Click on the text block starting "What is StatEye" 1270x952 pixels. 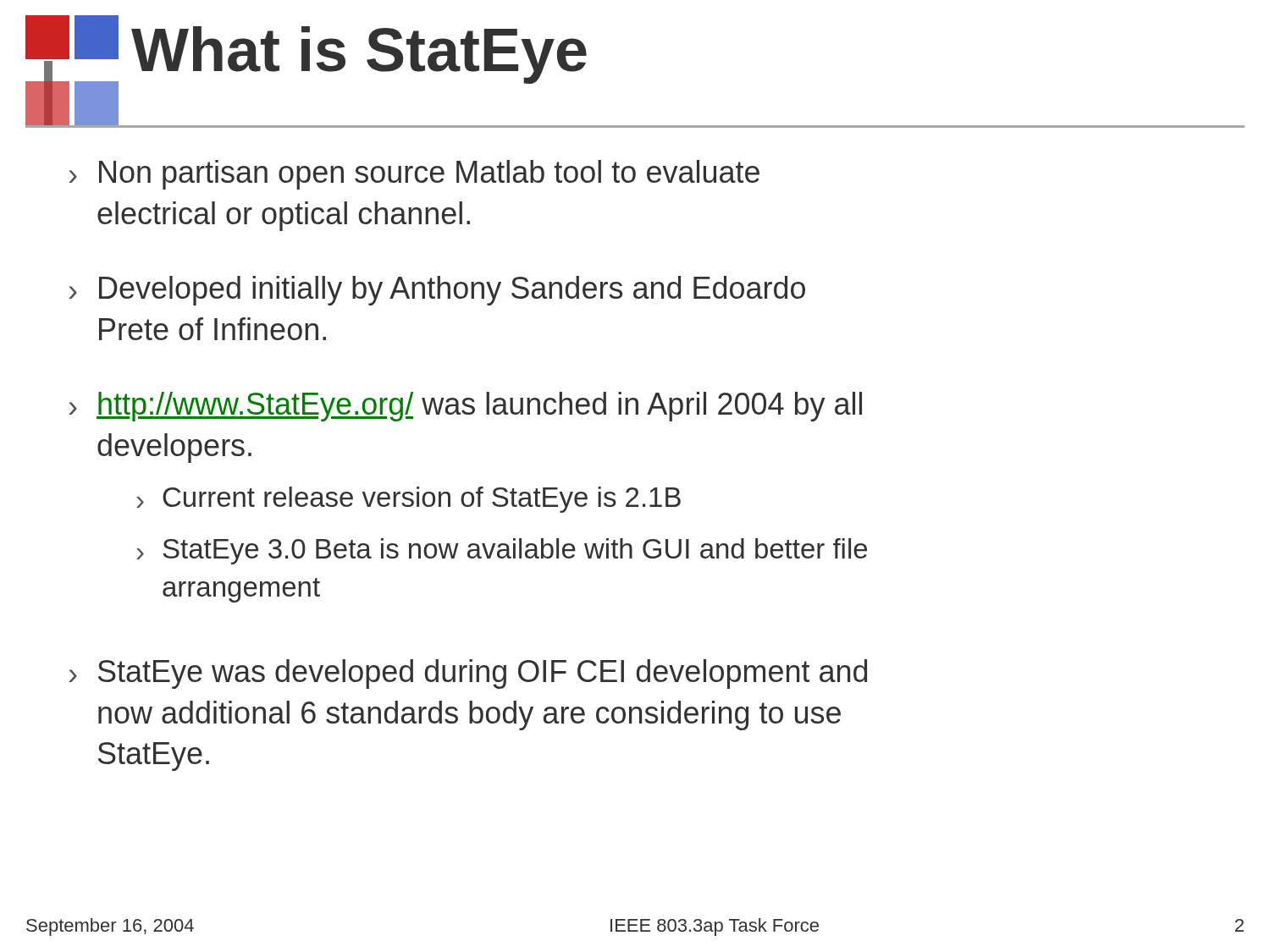point(360,50)
